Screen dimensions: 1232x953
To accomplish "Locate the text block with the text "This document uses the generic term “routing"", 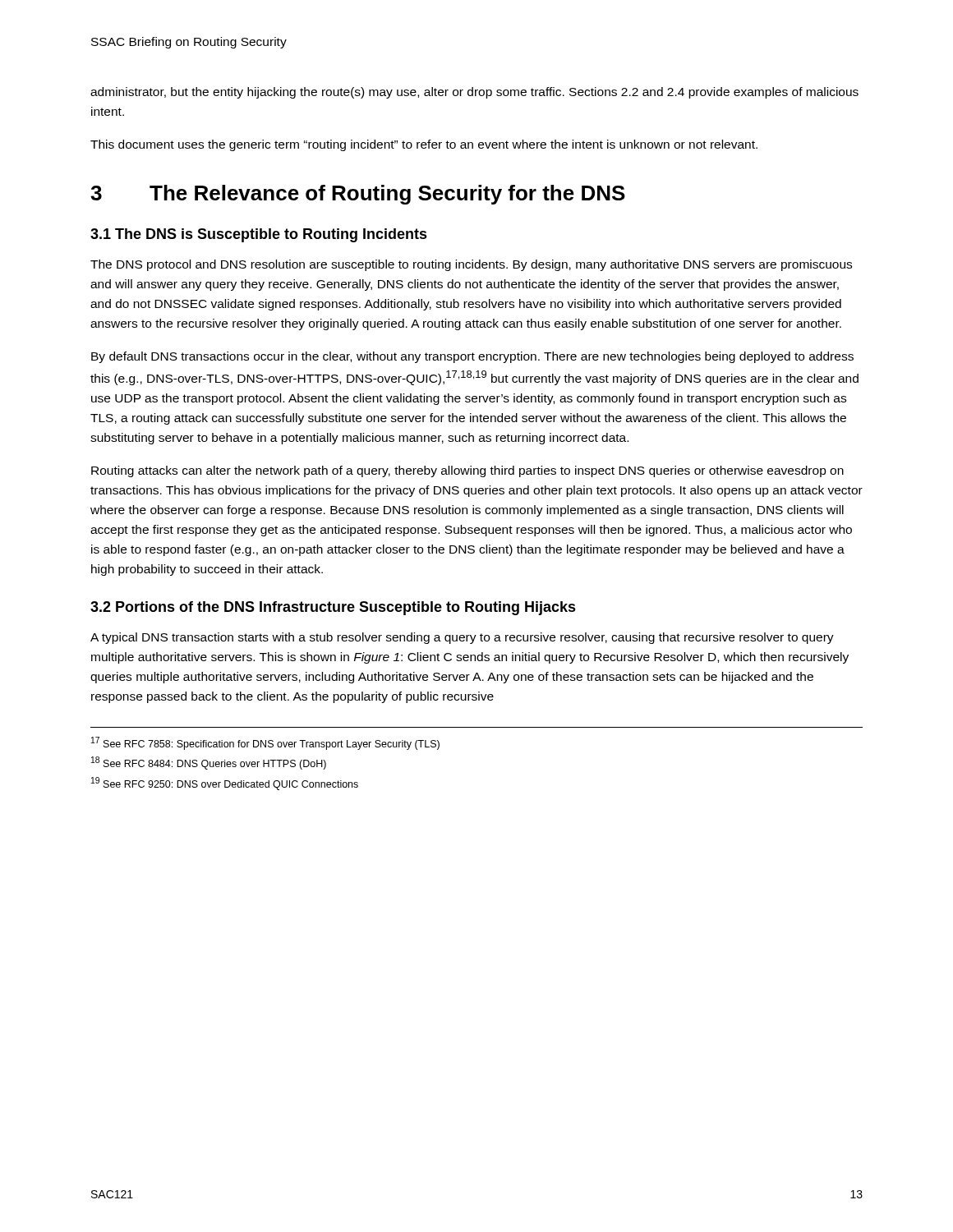I will pos(476,145).
